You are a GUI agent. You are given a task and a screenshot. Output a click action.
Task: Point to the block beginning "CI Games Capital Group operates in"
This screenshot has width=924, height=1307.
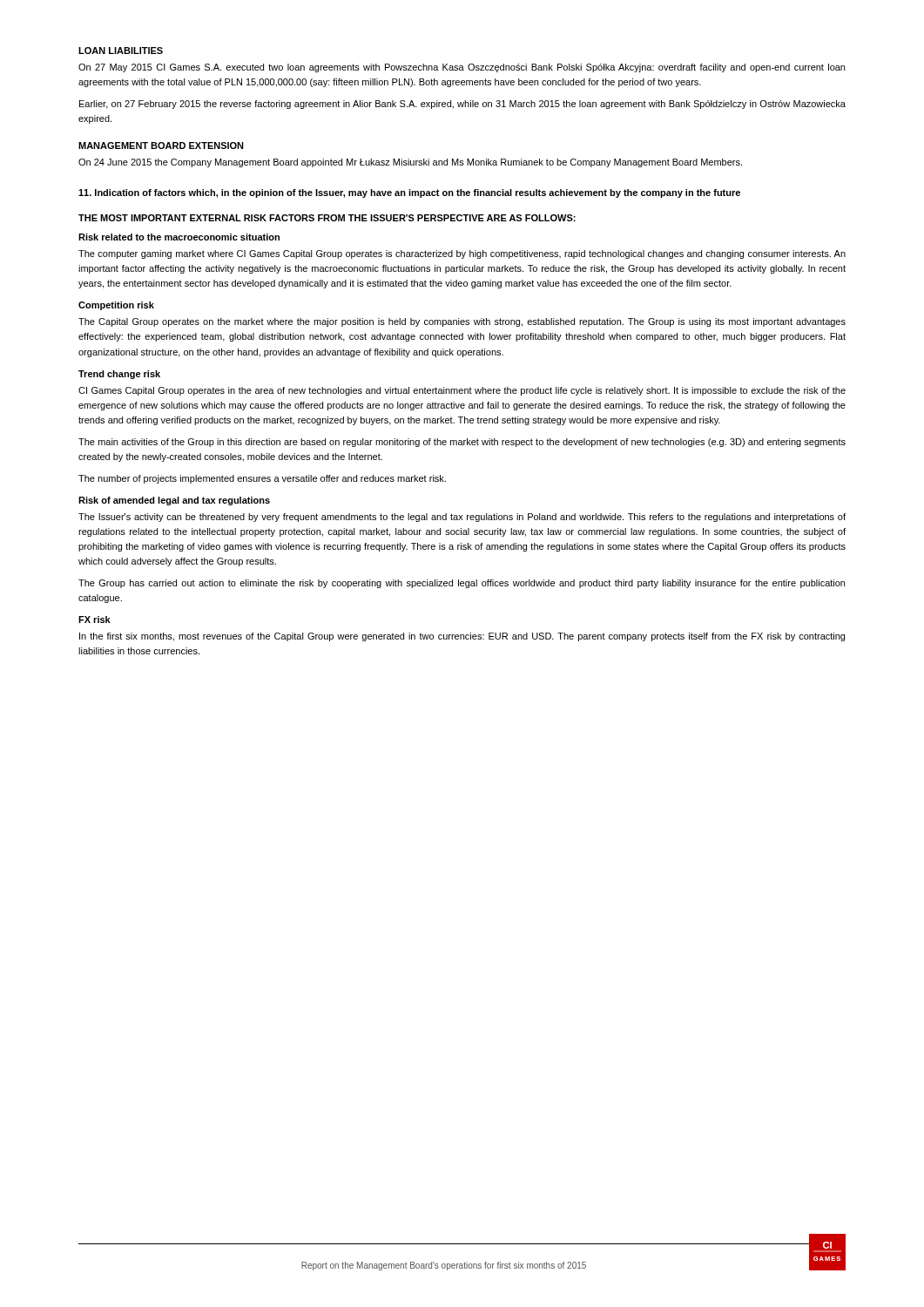tap(462, 405)
